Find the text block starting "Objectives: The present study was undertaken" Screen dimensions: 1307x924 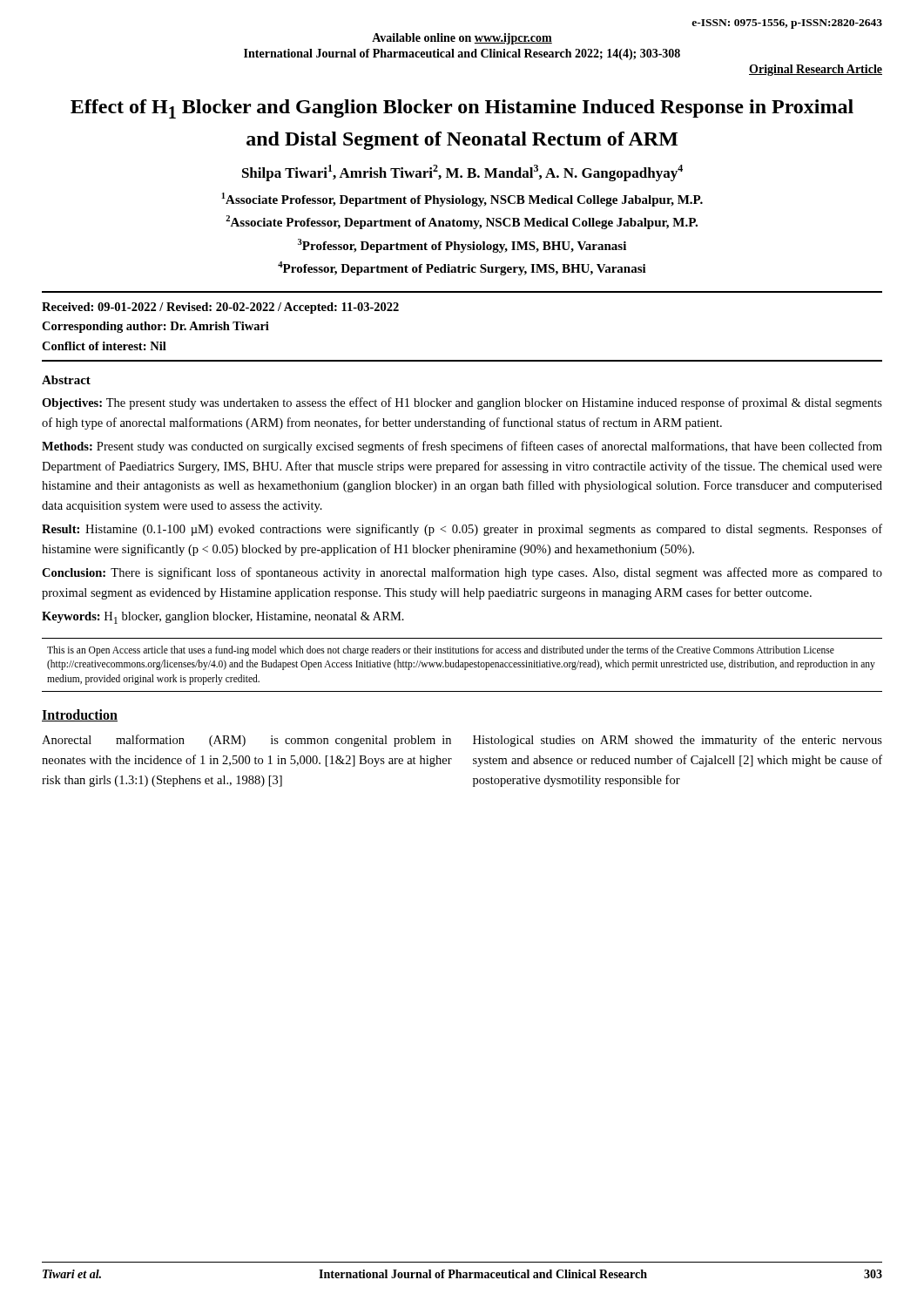click(x=462, y=413)
